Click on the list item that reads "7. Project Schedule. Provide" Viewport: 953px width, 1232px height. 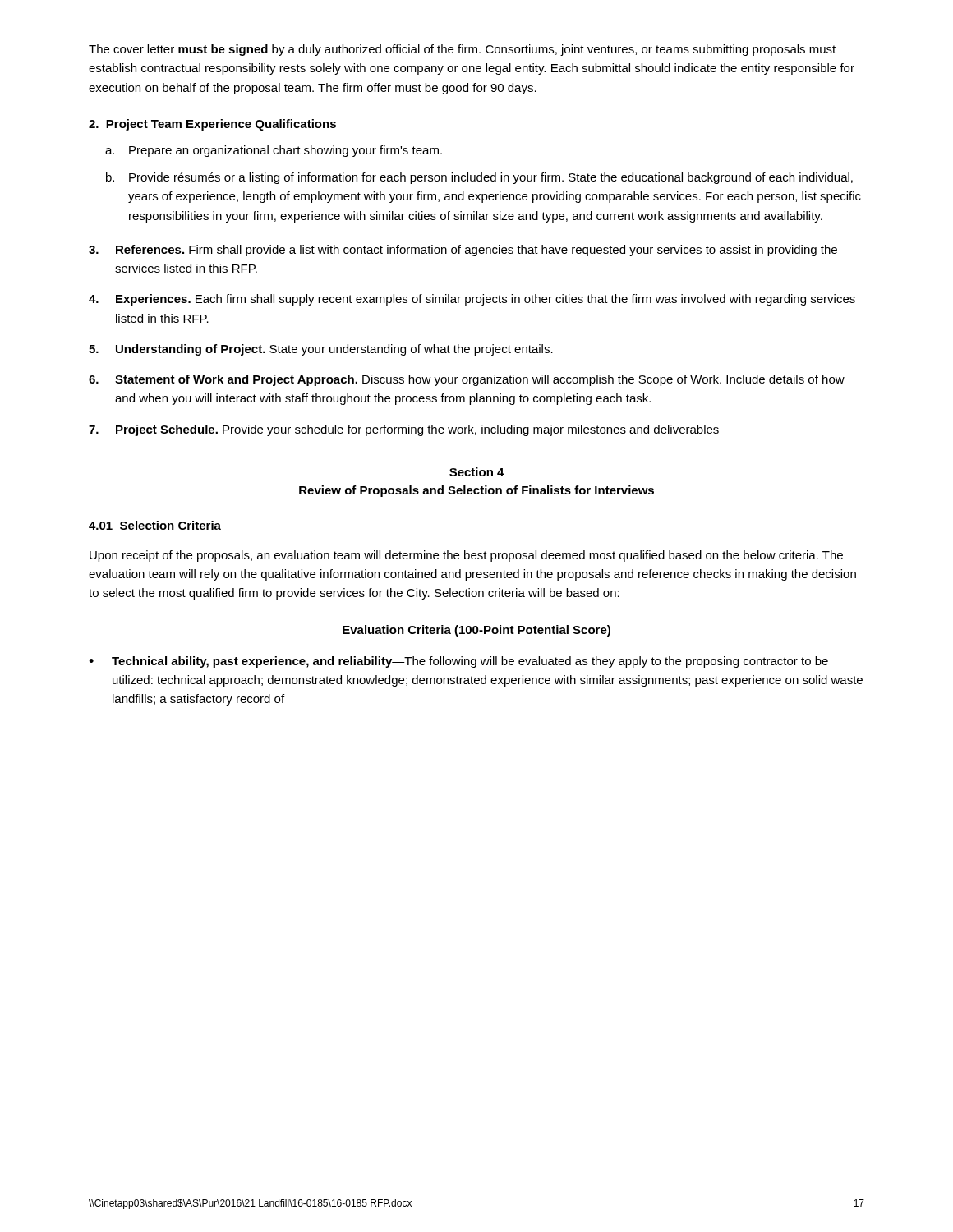(476, 429)
